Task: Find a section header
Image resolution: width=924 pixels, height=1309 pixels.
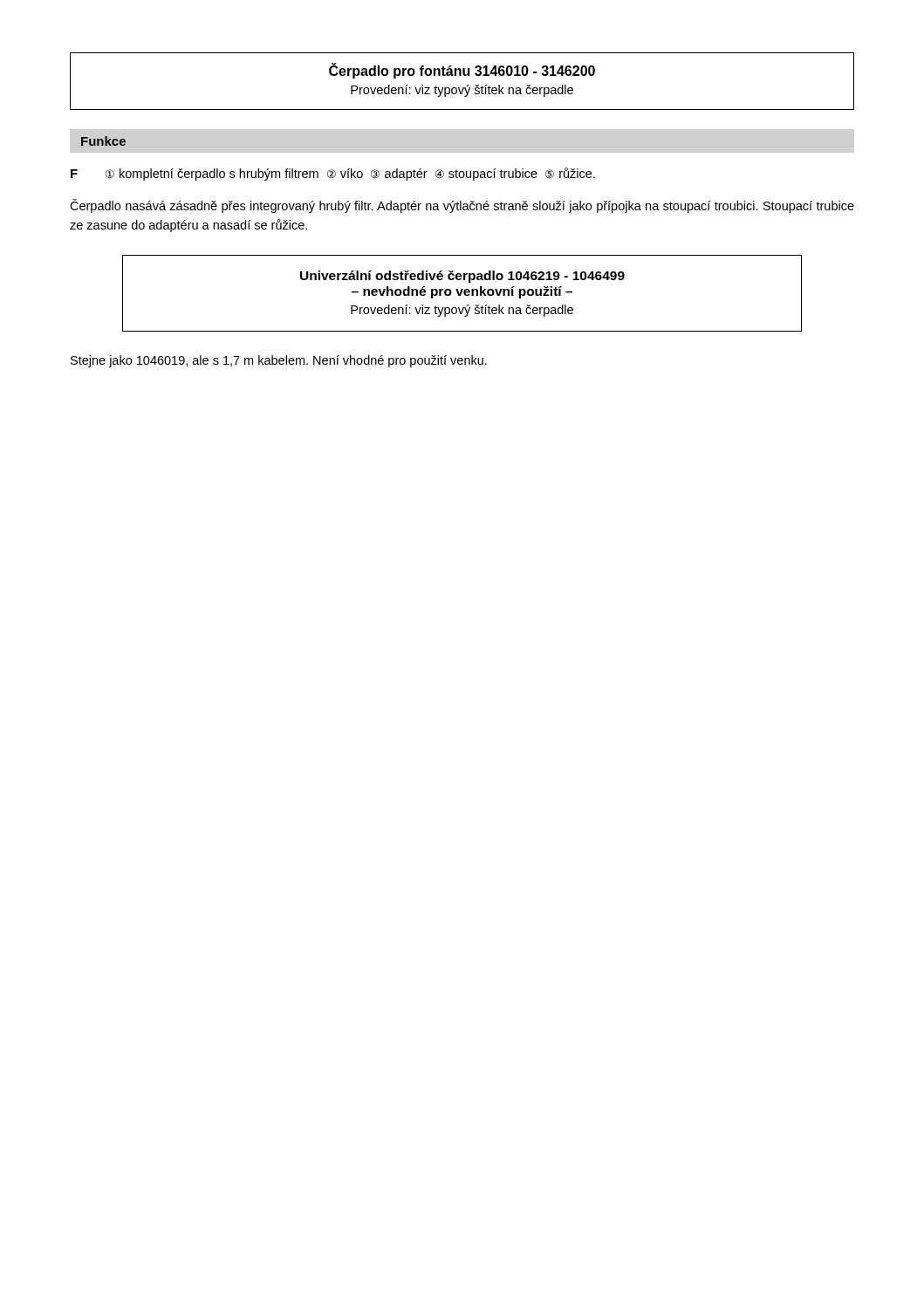Action: click(103, 141)
